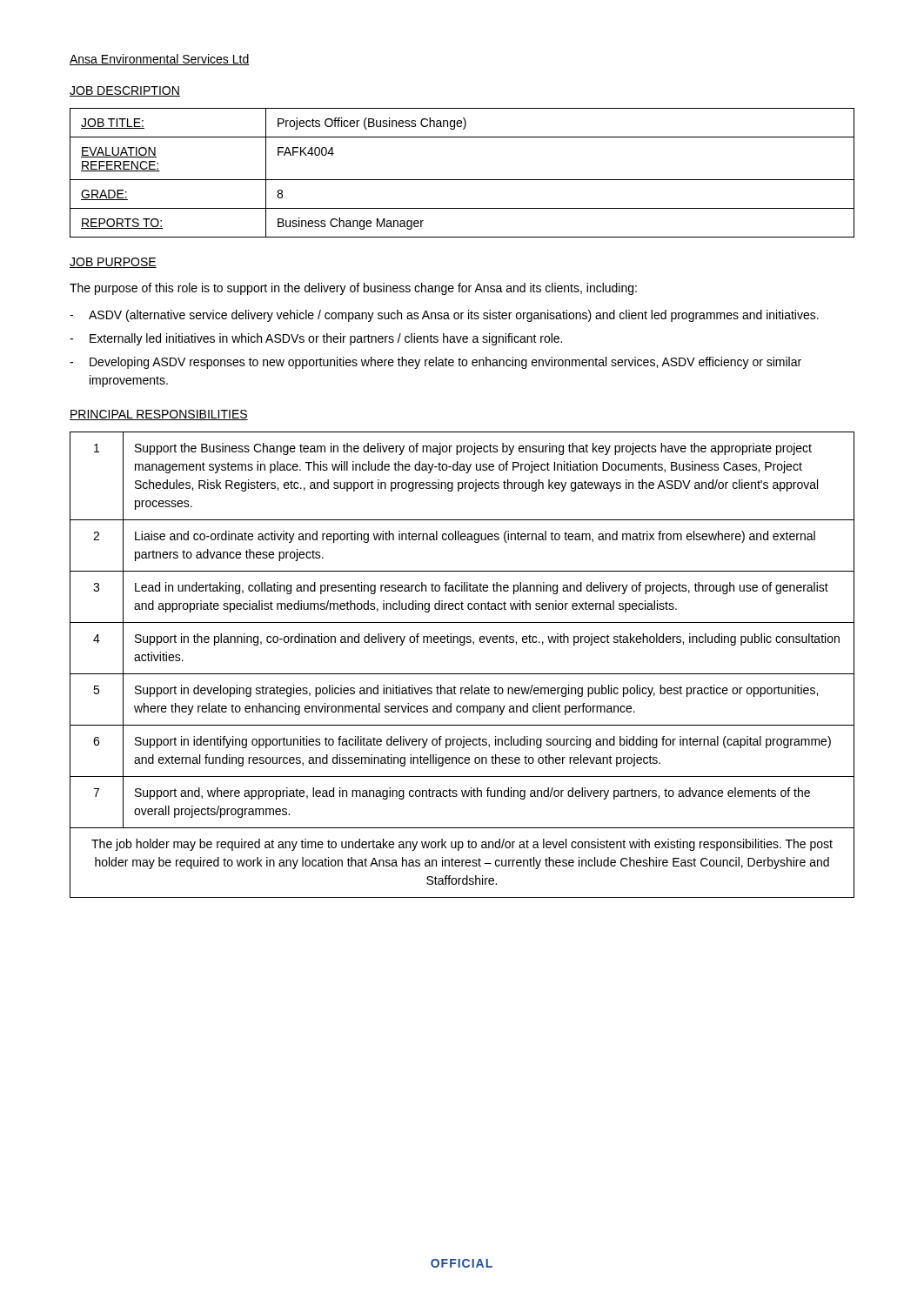Find the section header containing "PRINCIPAL RESPONSIBILITIES"
This screenshot has height=1305, width=924.
point(159,414)
